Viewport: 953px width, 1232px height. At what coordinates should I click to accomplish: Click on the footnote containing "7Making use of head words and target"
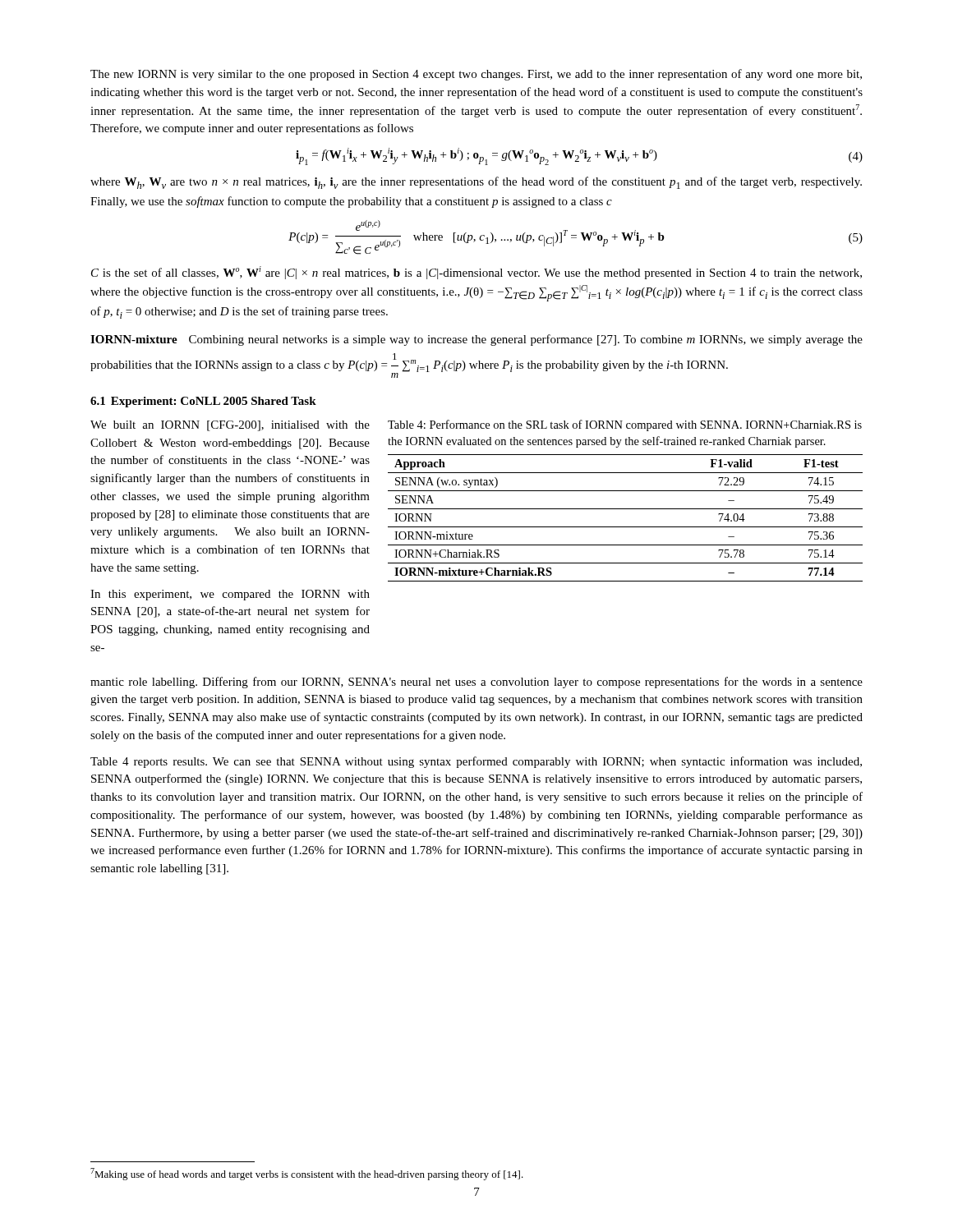pyautogui.click(x=307, y=1174)
